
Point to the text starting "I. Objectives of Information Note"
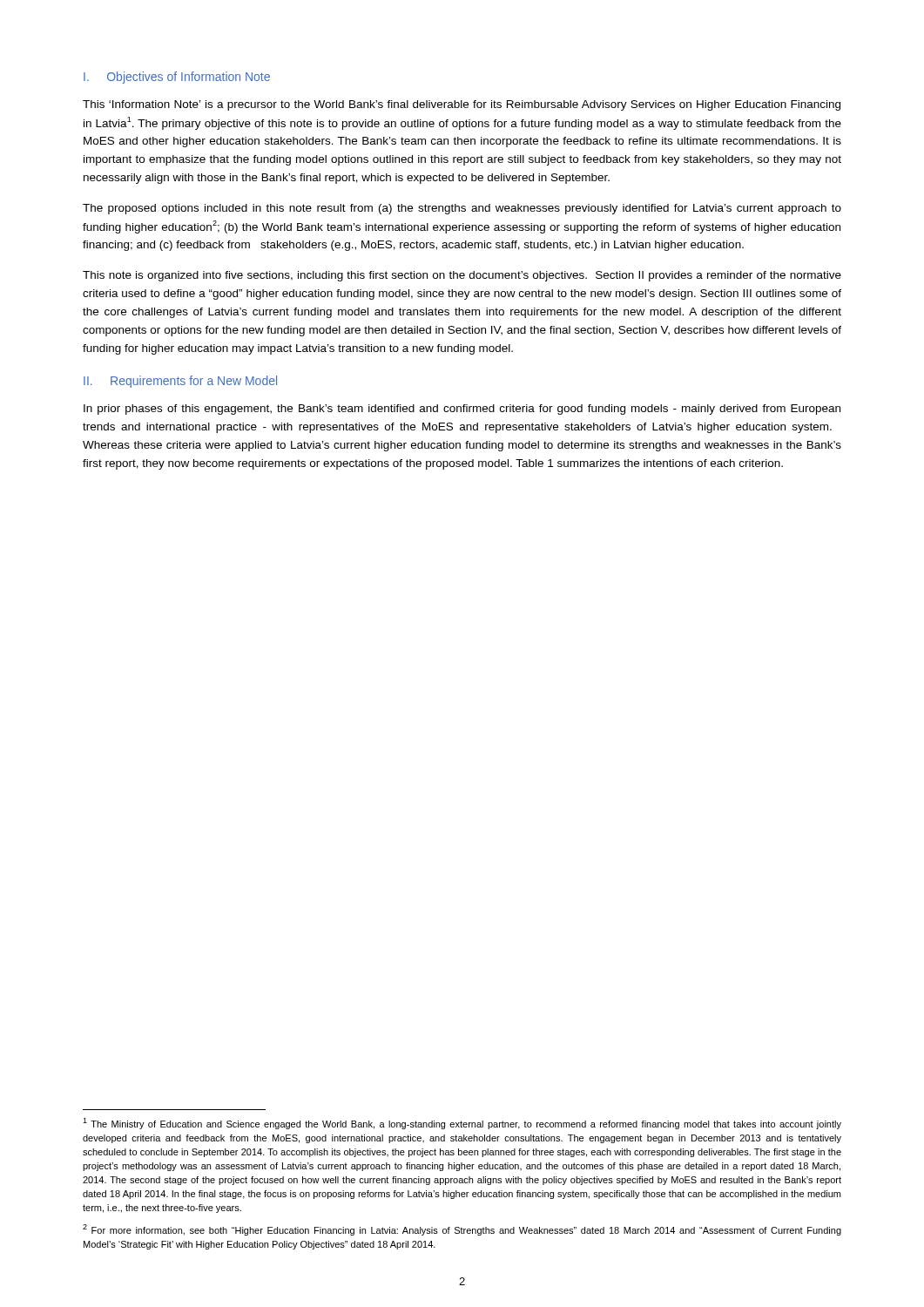coord(177,77)
